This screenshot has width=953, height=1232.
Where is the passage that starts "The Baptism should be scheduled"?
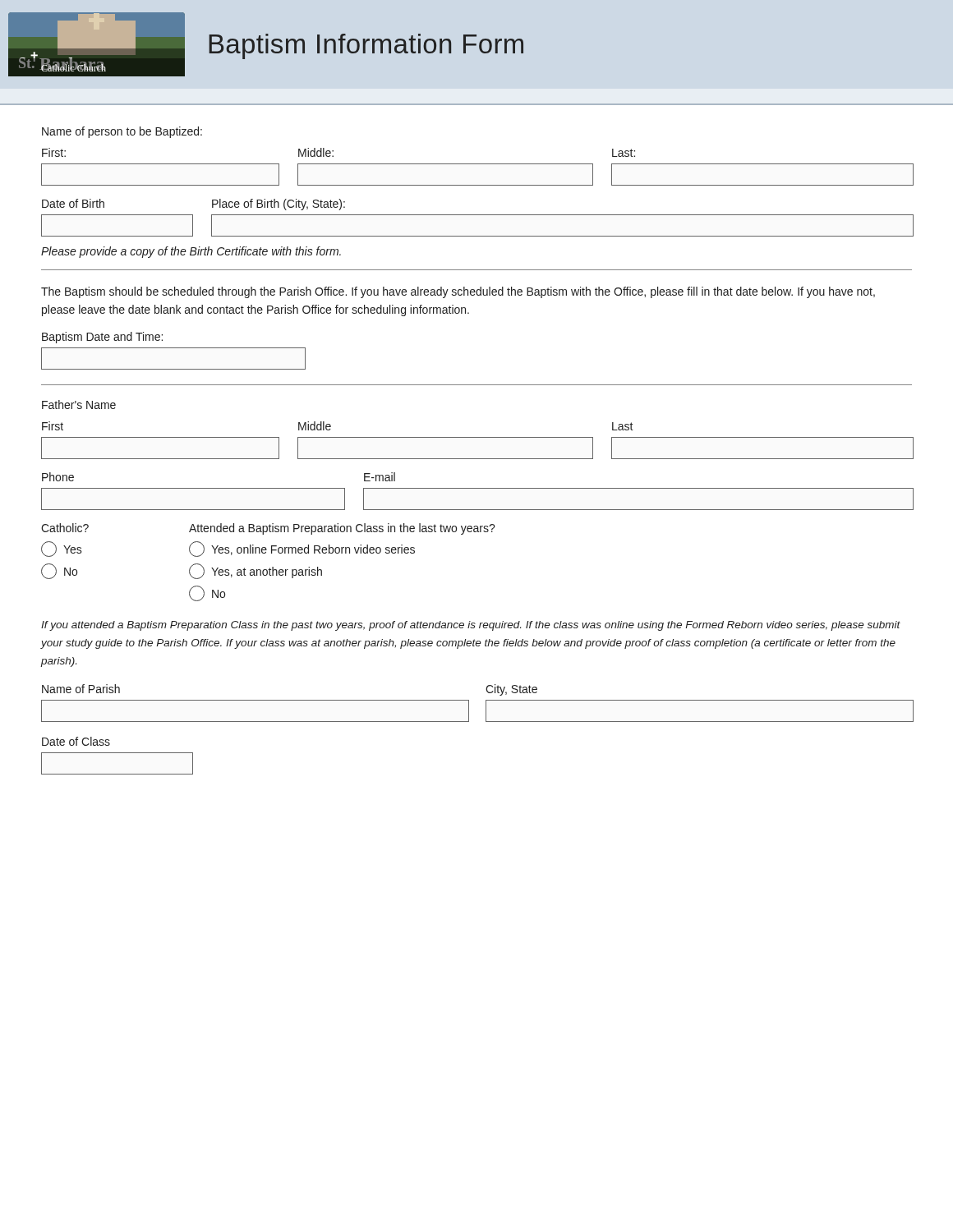click(x=458, y=300)
